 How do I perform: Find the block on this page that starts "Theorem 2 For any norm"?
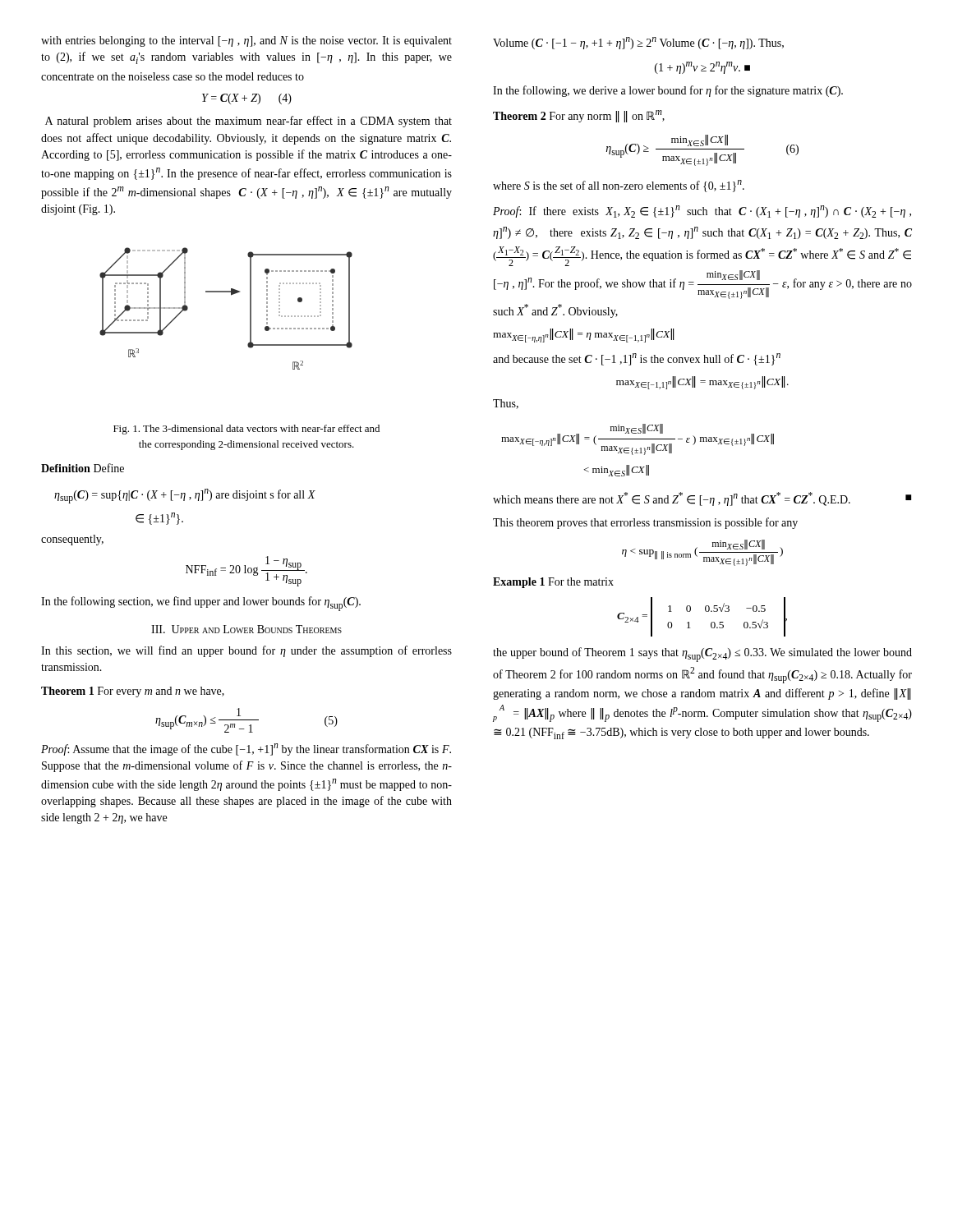pyautogui.click(x=579, y=116)
